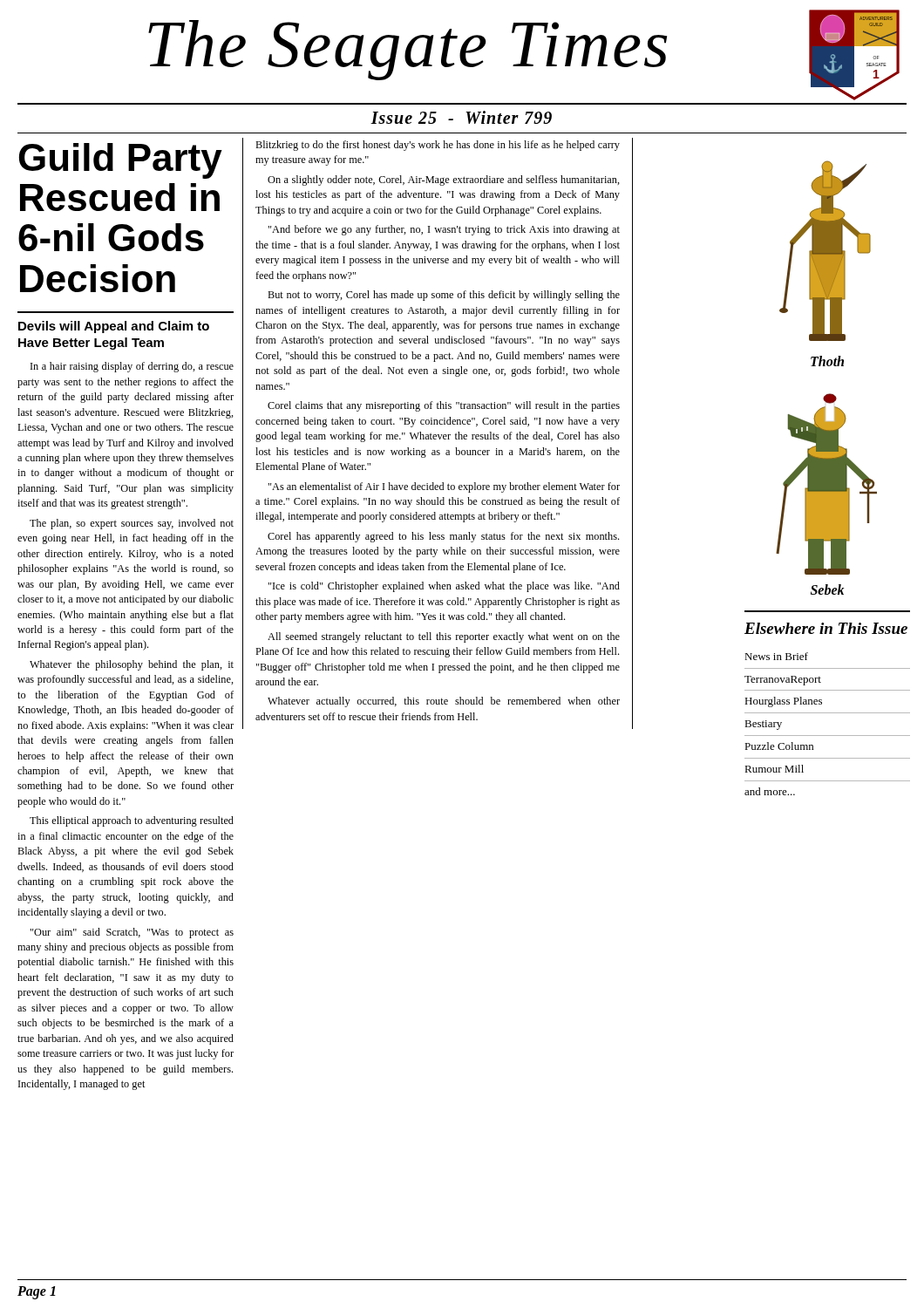Select the text block that says "In a hair raising display of derring"
The image size is (924, 1308).
tap(126, 726)
